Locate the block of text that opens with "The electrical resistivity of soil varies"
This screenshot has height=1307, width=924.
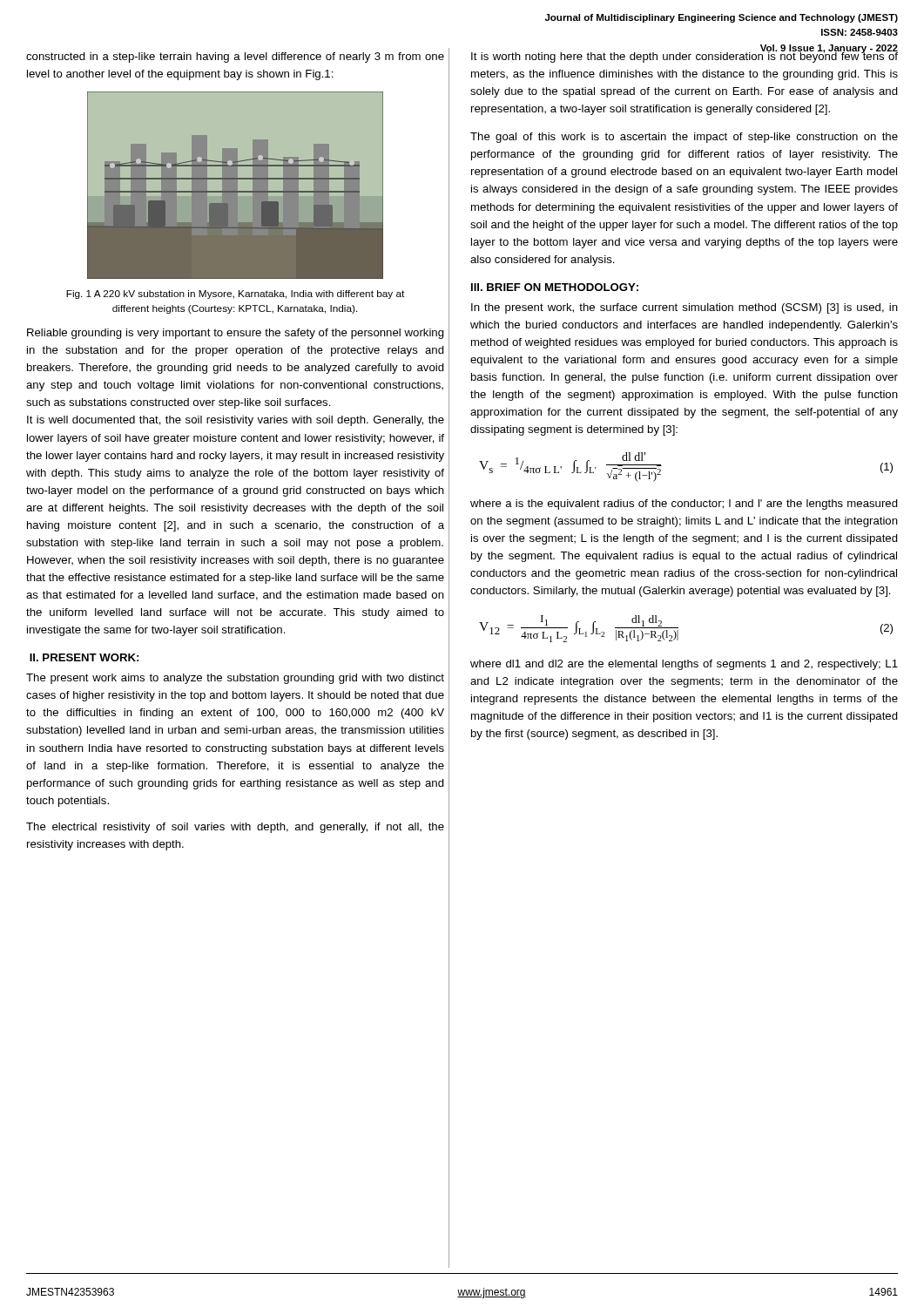point(235,835)
